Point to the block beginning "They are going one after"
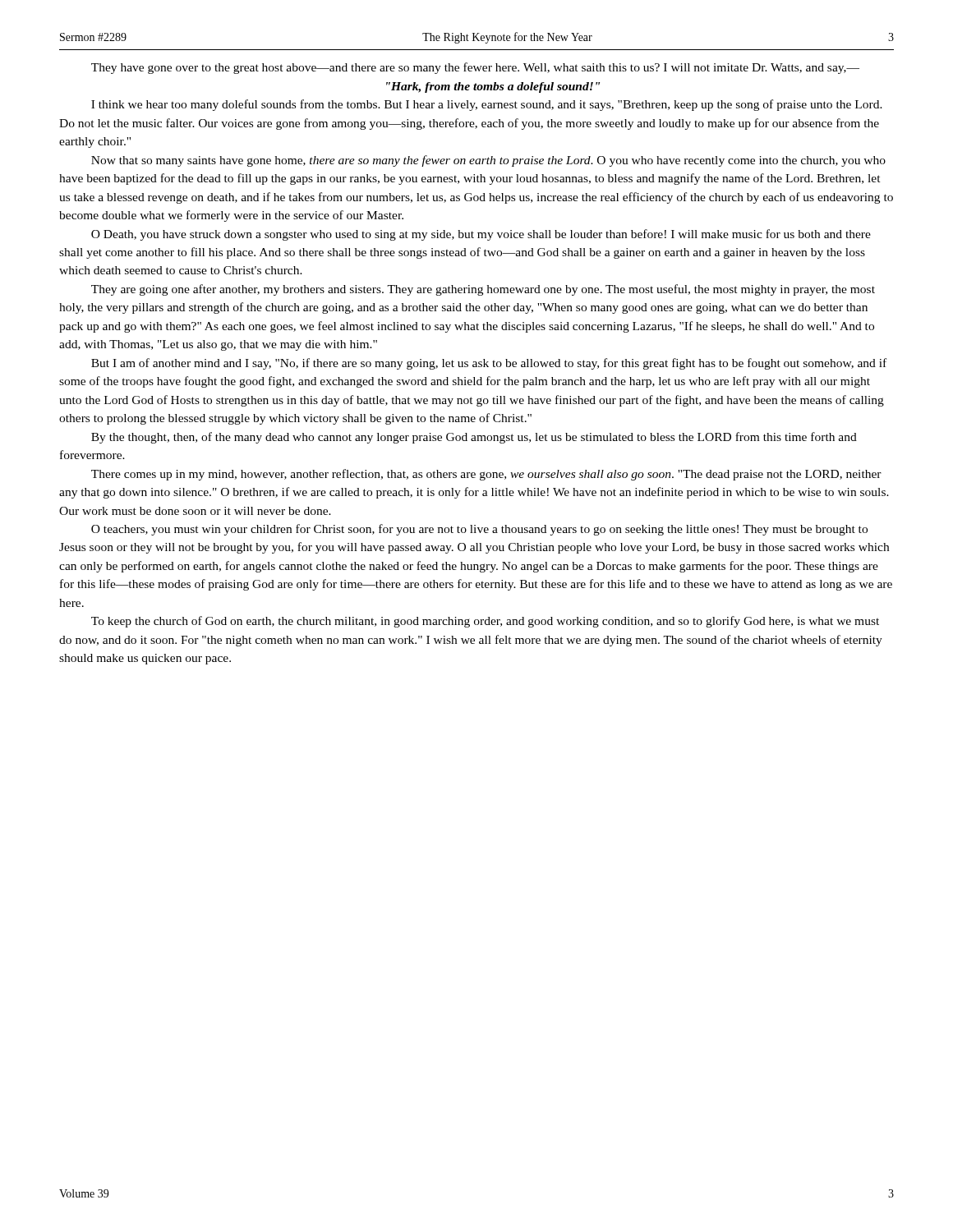This screenshot has height=1232, width=953. (476, 317)
